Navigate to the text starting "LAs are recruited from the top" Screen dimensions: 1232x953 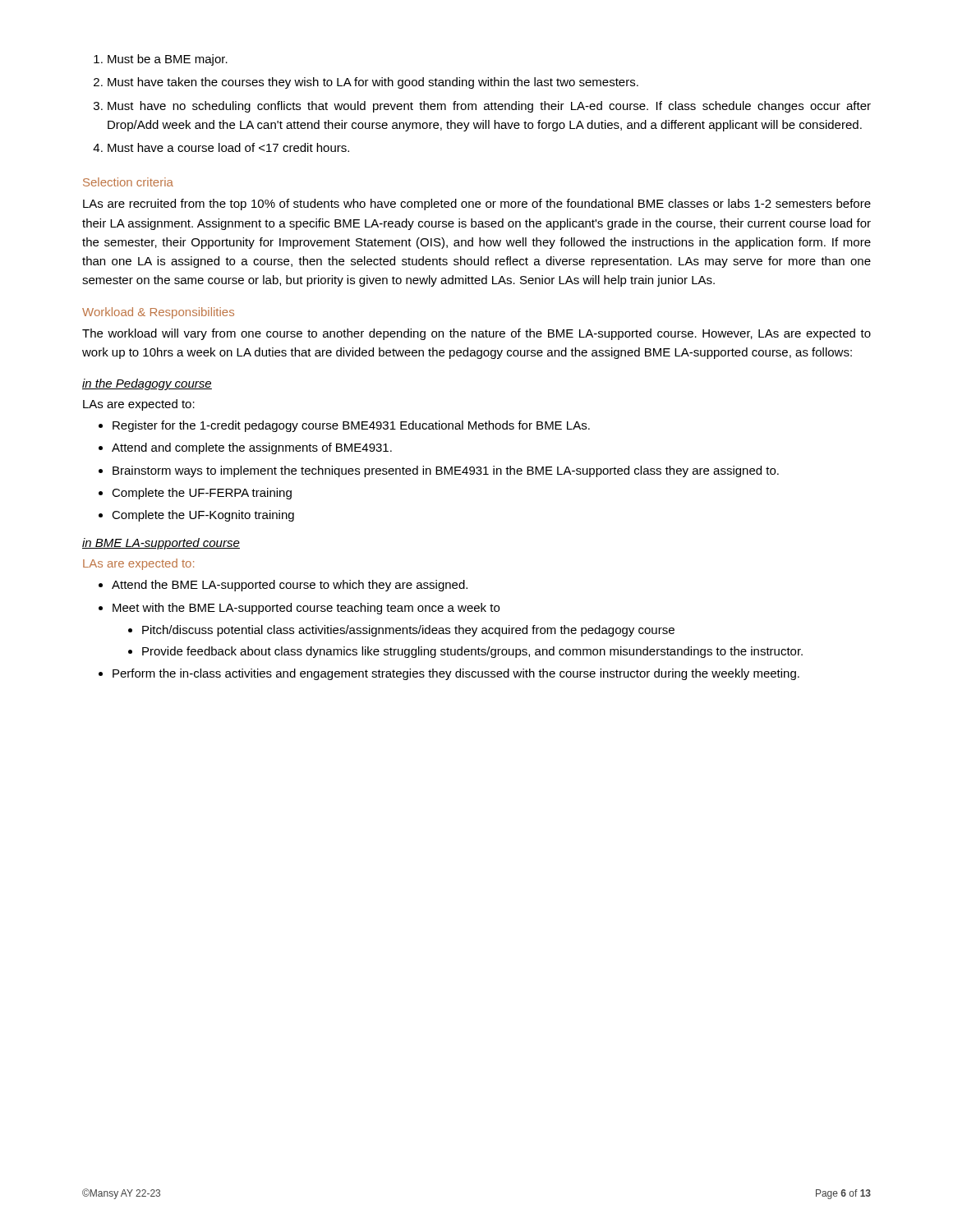point(476,242)
